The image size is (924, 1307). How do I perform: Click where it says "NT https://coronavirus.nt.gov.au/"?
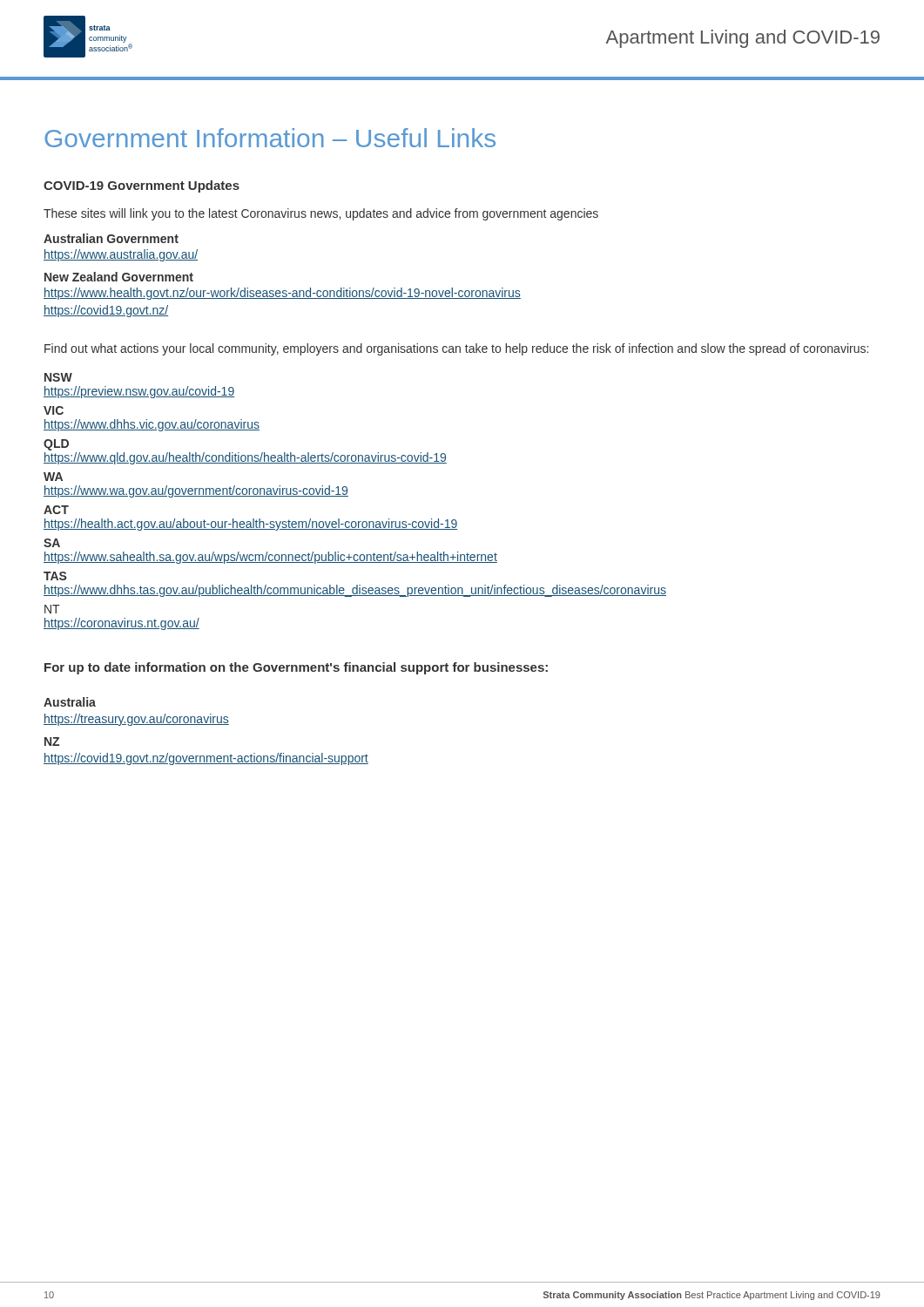point(52,609)
